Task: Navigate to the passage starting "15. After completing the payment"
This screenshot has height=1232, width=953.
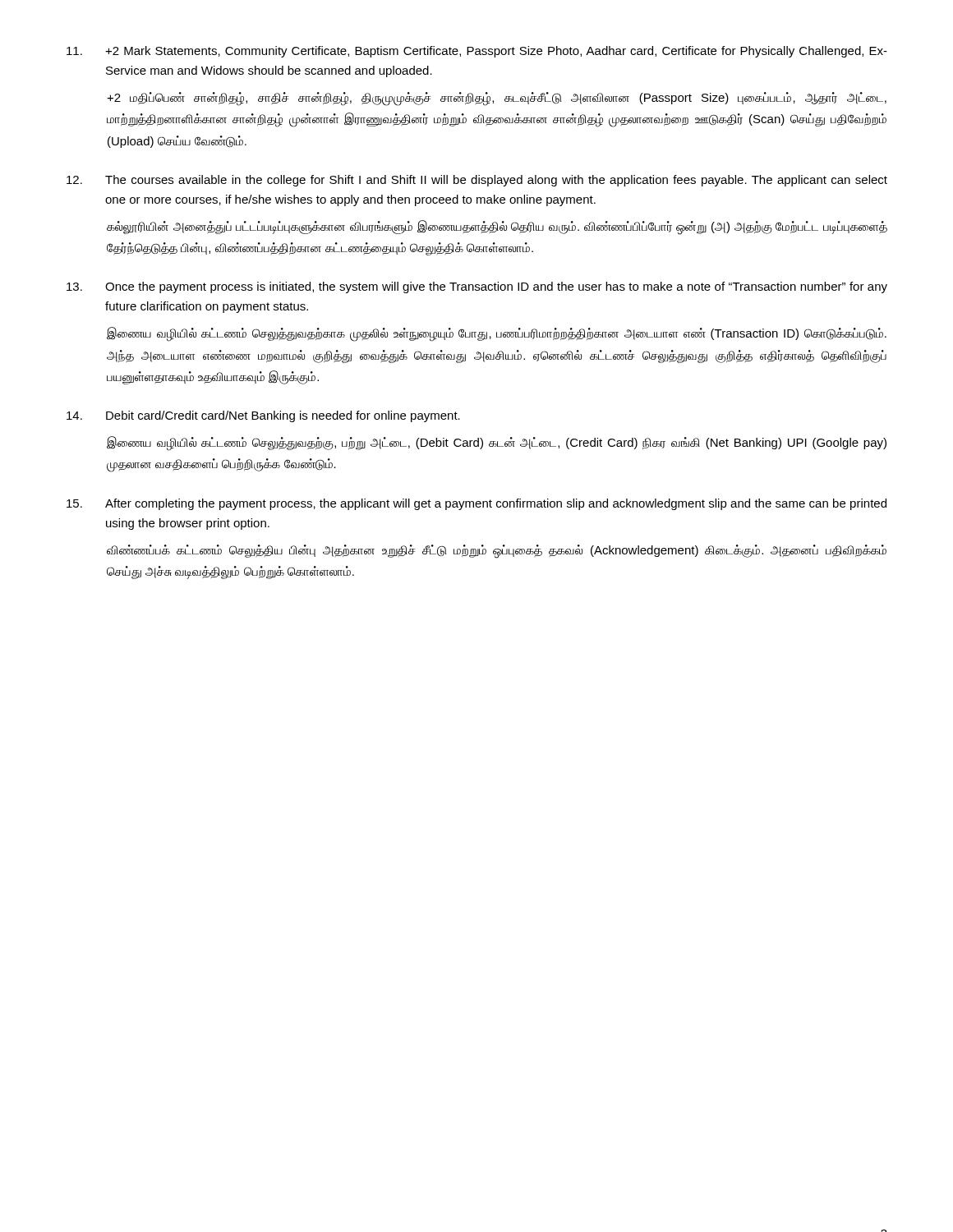Action: [476, 513]
